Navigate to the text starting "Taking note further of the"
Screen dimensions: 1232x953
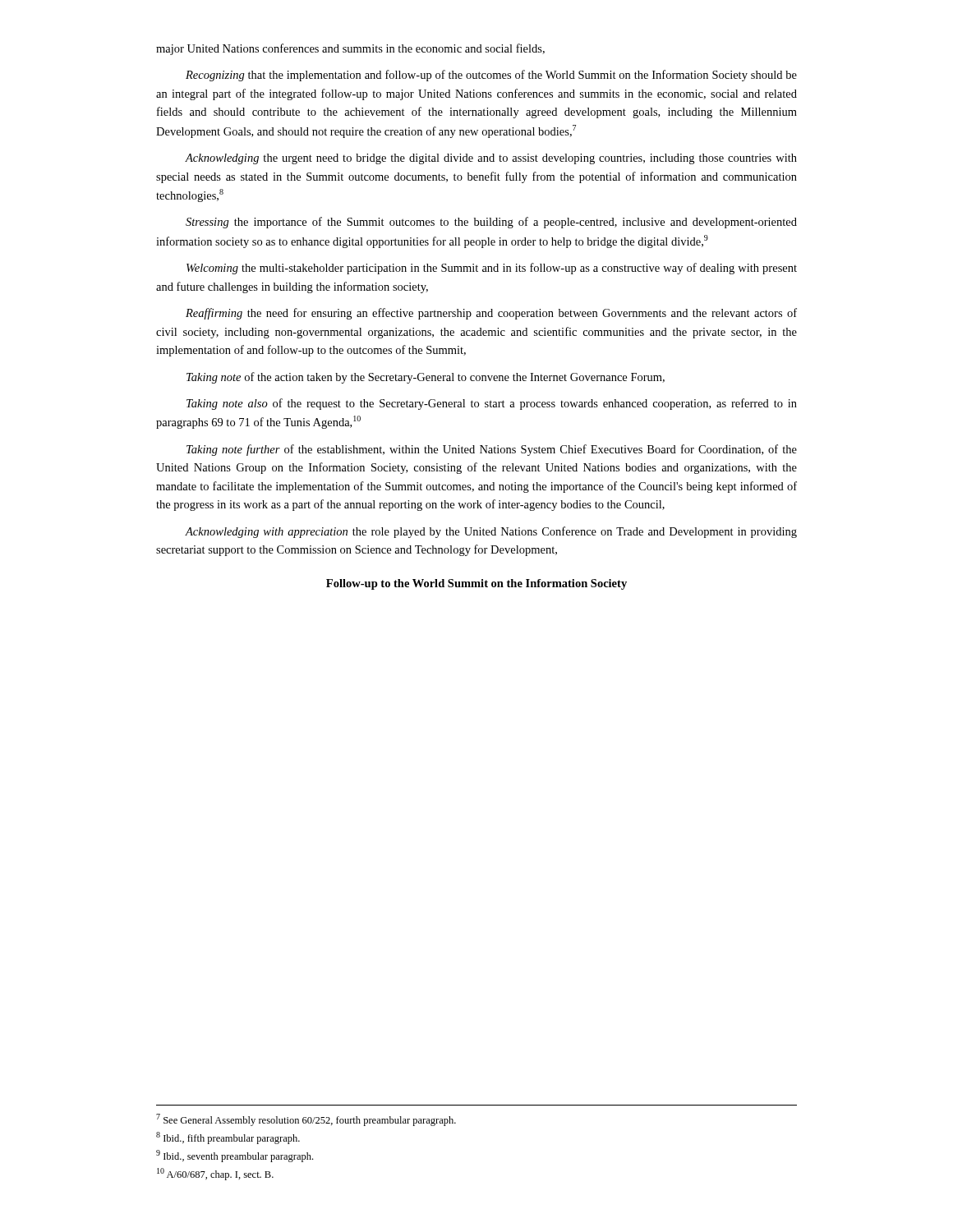[476, 477]
